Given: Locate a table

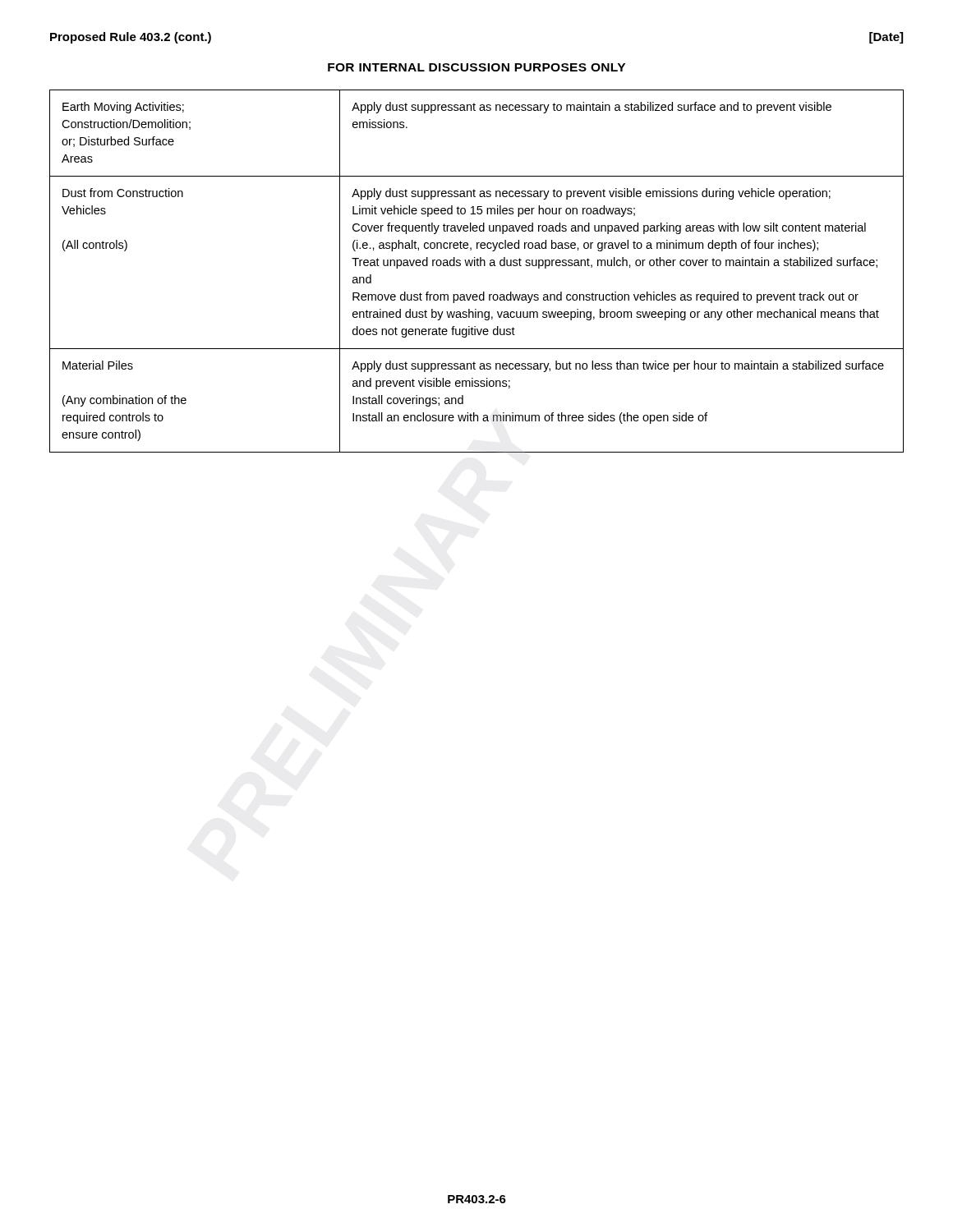Looking at the screenshot, I should click(476, 271).
